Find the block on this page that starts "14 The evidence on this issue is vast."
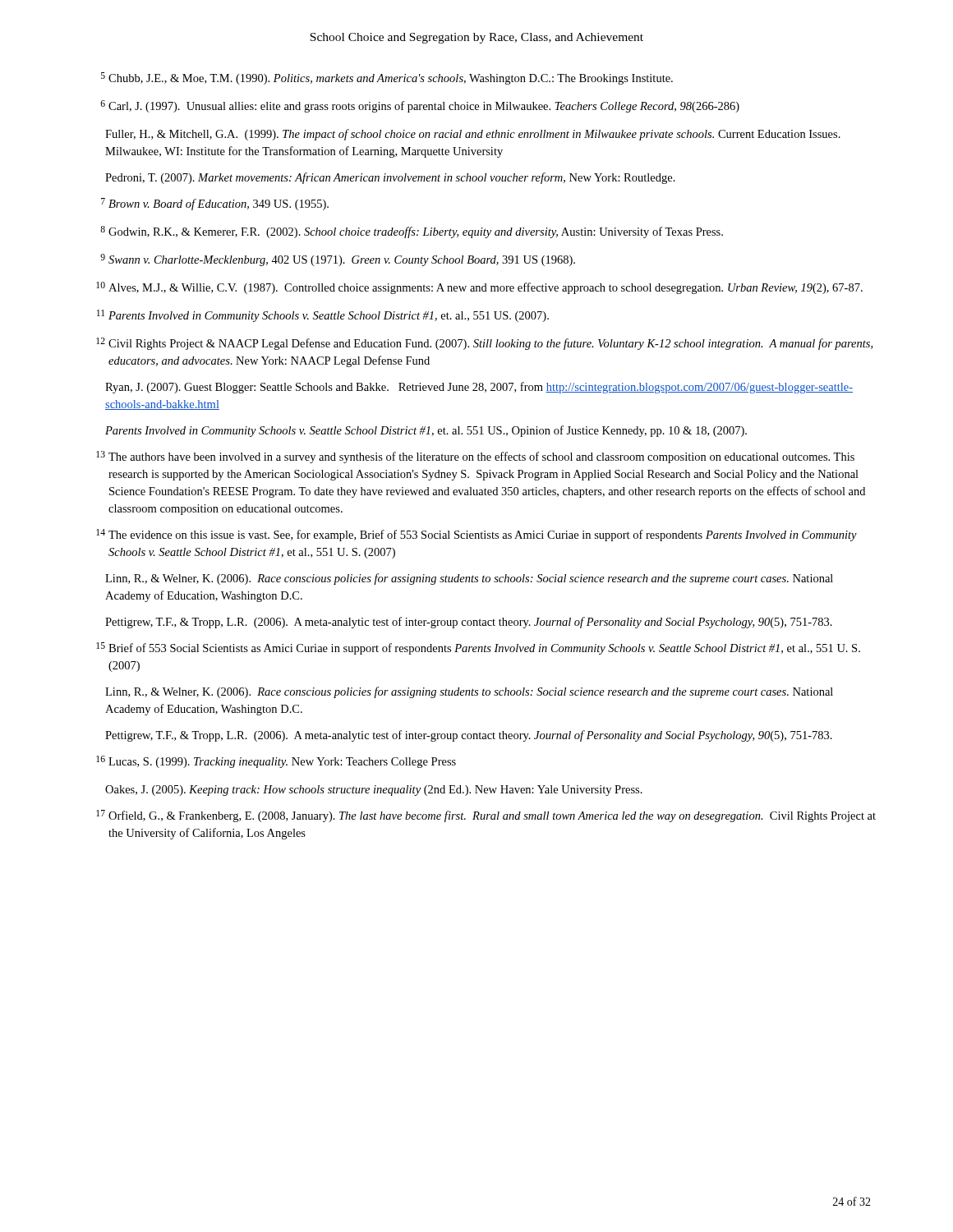The image size is (953, 1232). [x=476, y=544]
